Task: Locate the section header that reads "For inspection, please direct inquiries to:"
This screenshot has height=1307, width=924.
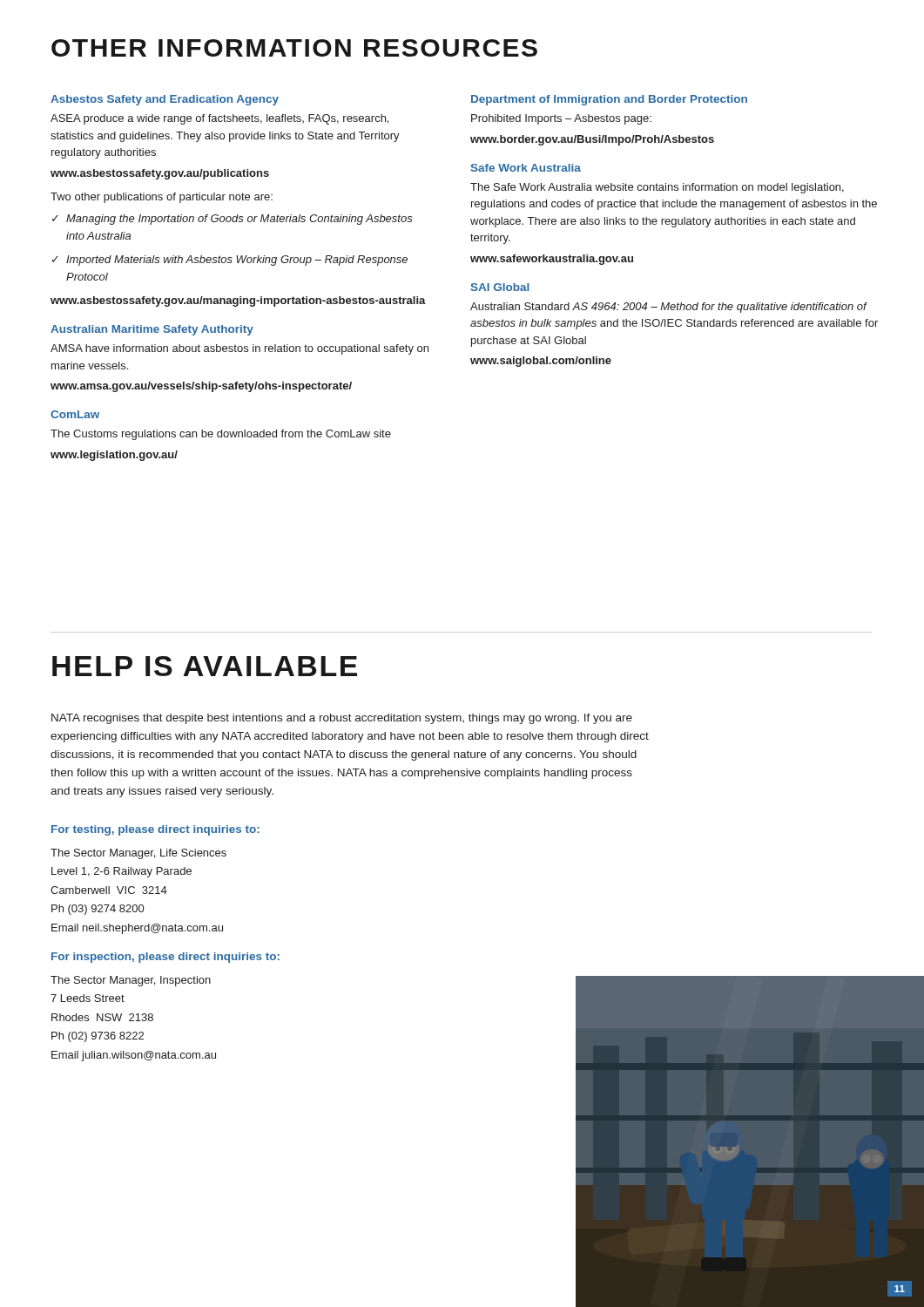Action: tap(165, 956)
